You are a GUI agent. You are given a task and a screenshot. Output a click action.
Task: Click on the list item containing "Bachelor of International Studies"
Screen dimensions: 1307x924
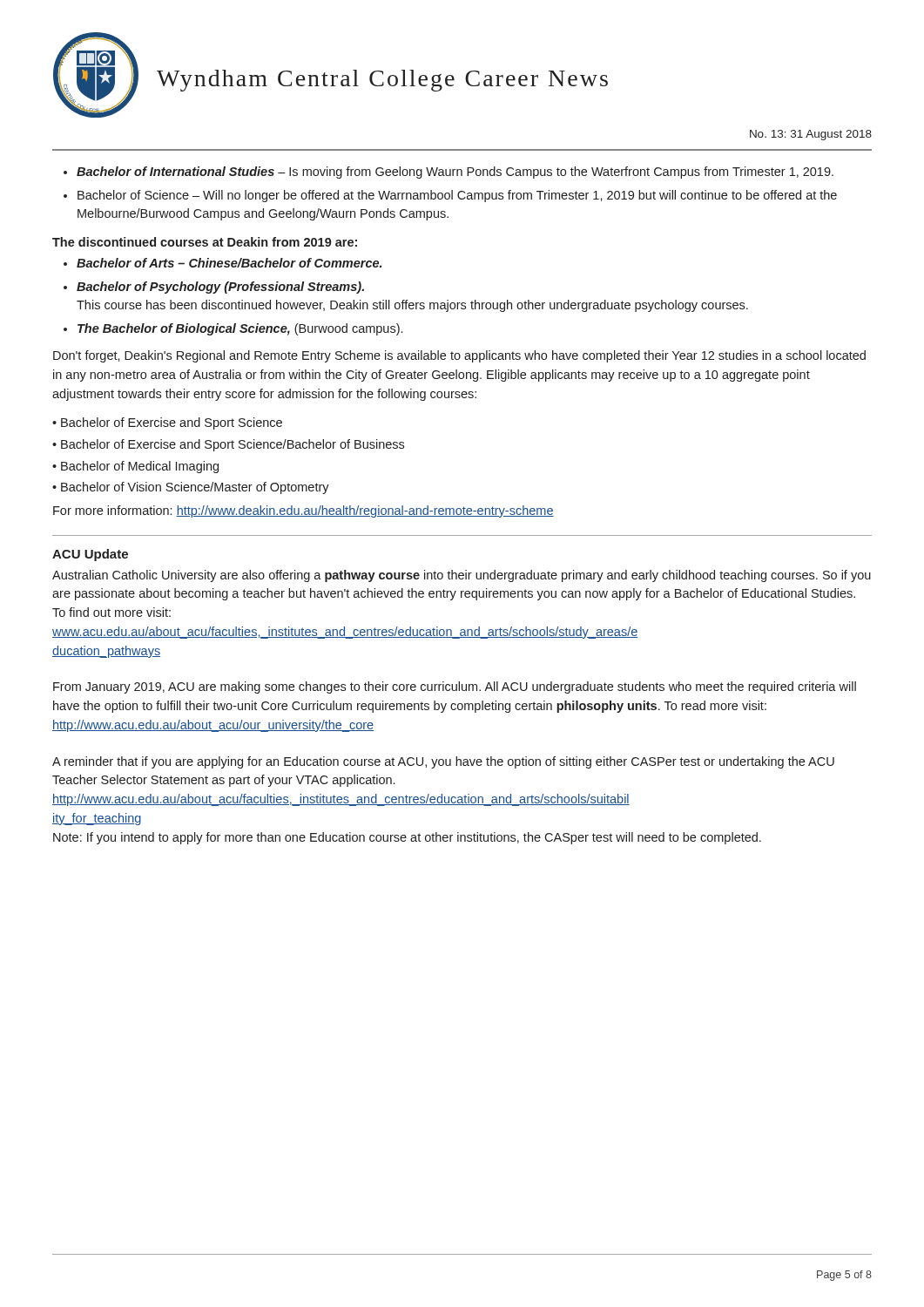[455, 172]
